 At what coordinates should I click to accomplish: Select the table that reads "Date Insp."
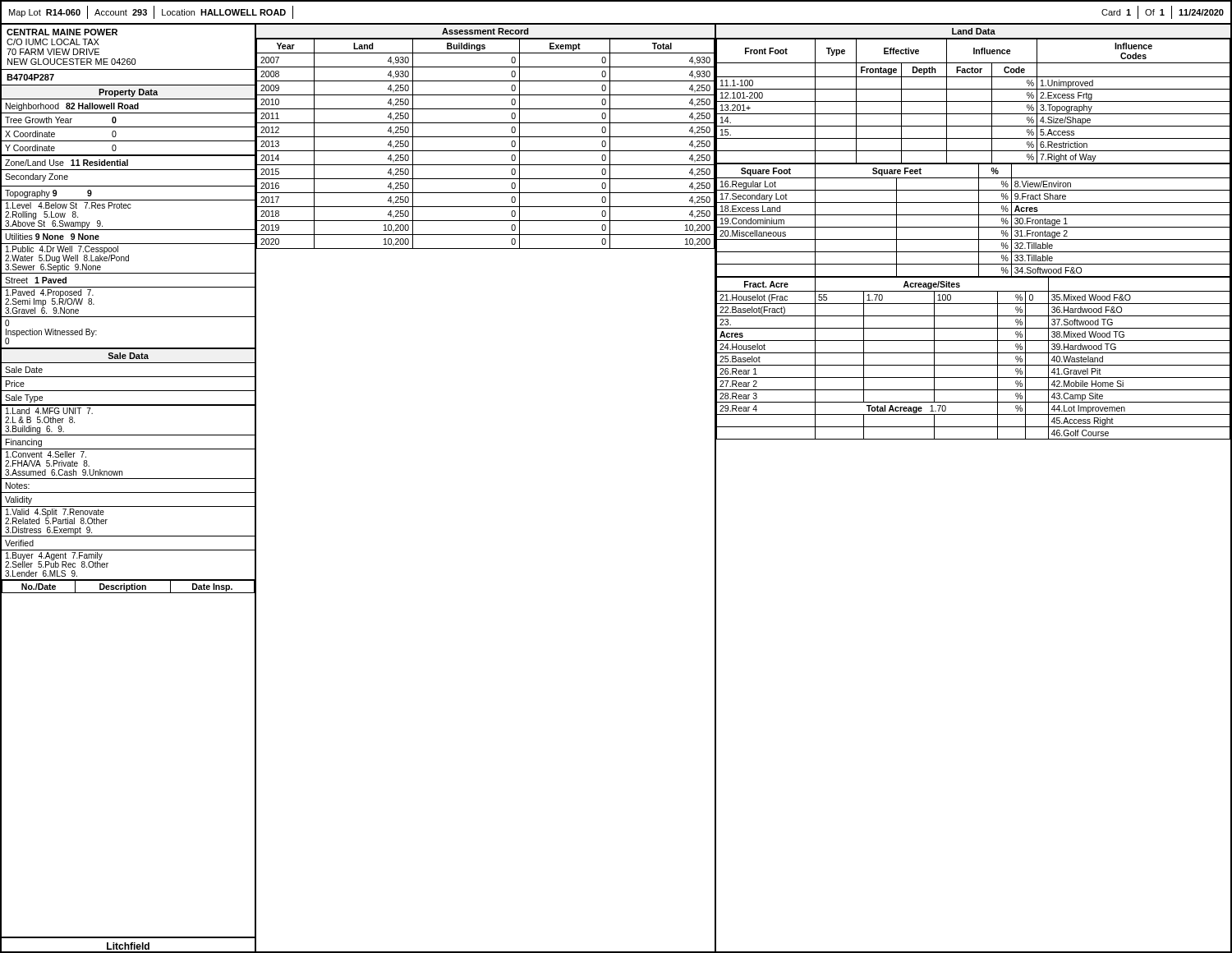128,758
